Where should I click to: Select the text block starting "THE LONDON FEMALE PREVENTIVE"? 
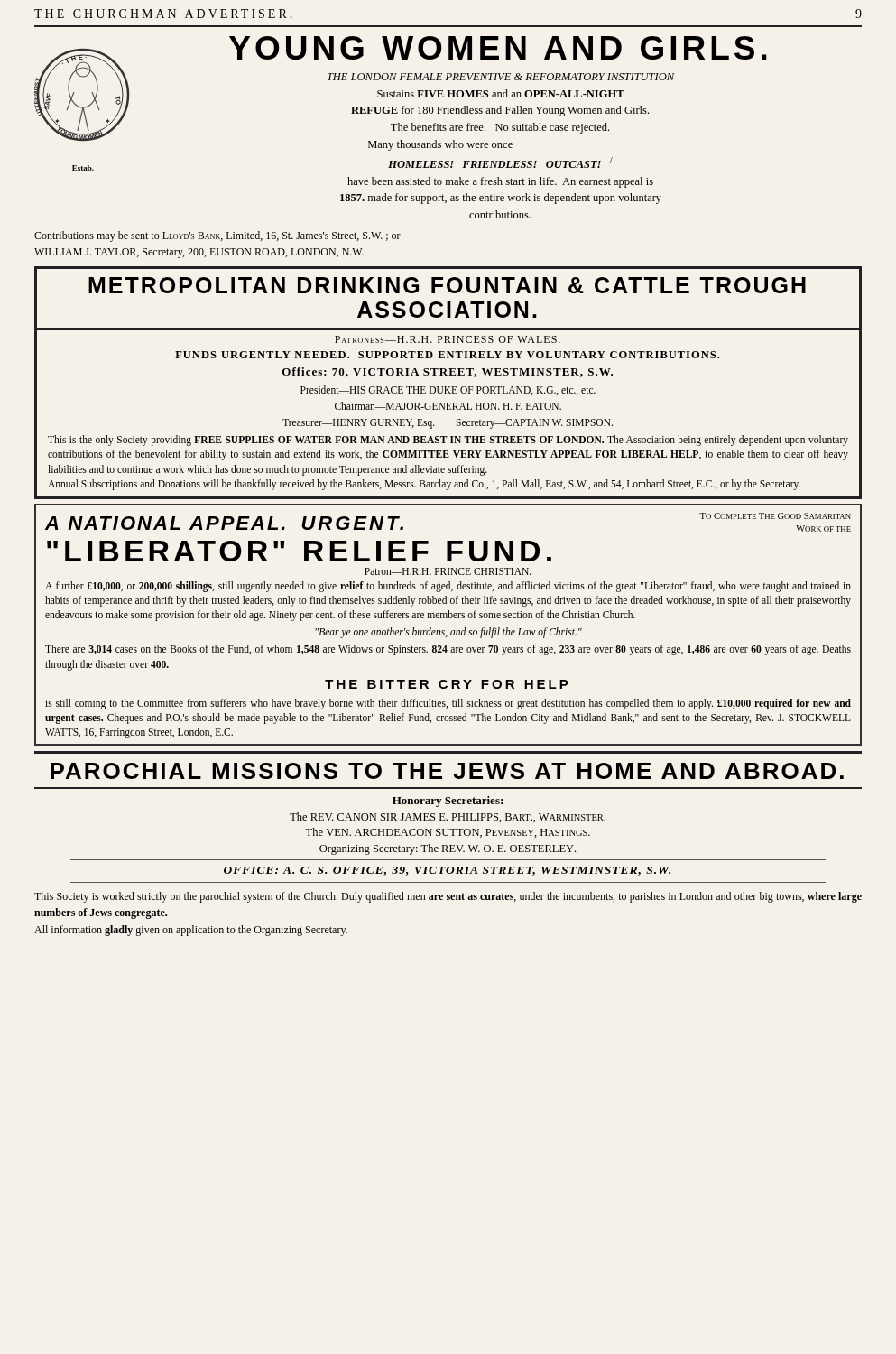pos(500,146)
